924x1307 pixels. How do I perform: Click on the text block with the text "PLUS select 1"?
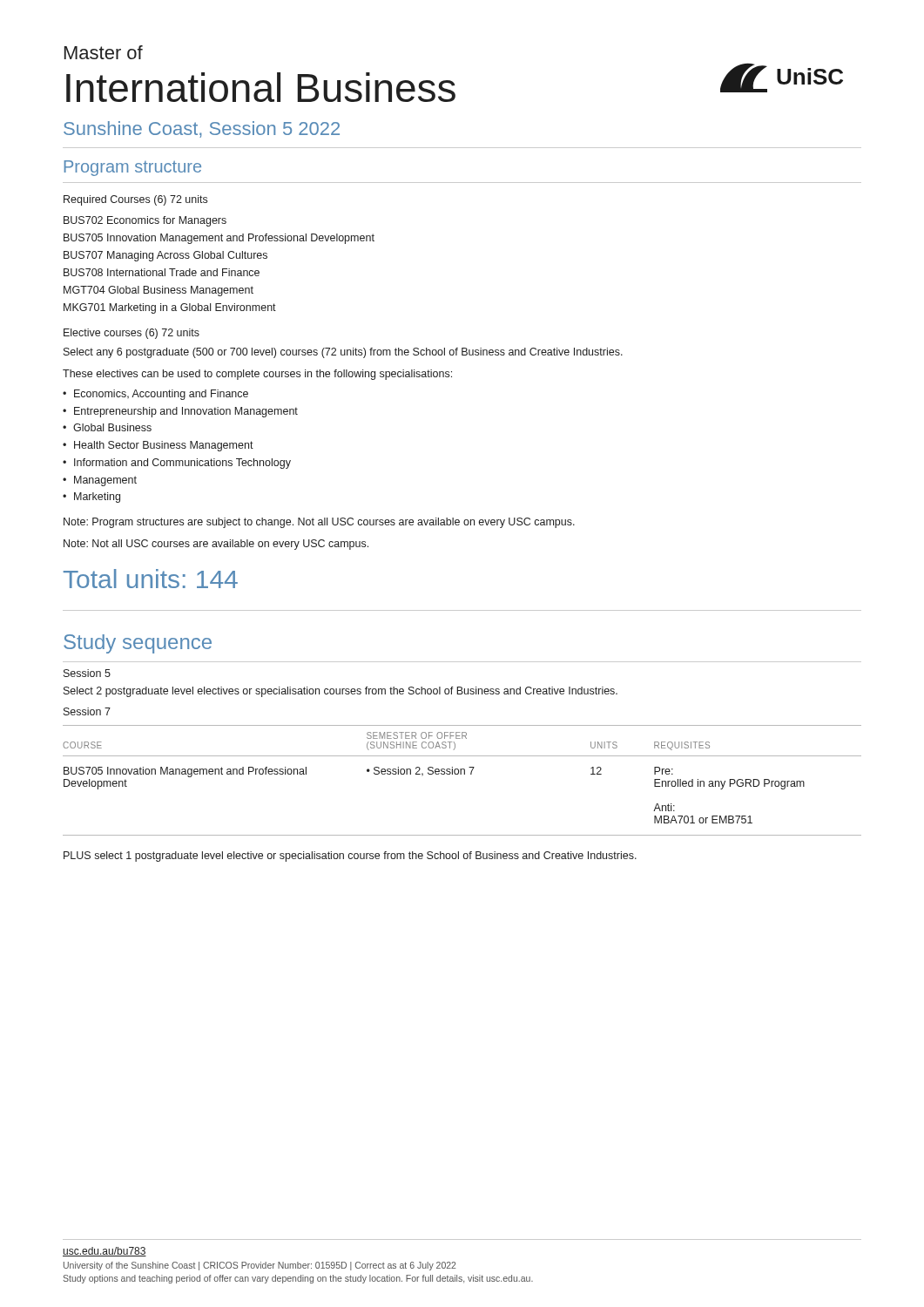[462, 856]
